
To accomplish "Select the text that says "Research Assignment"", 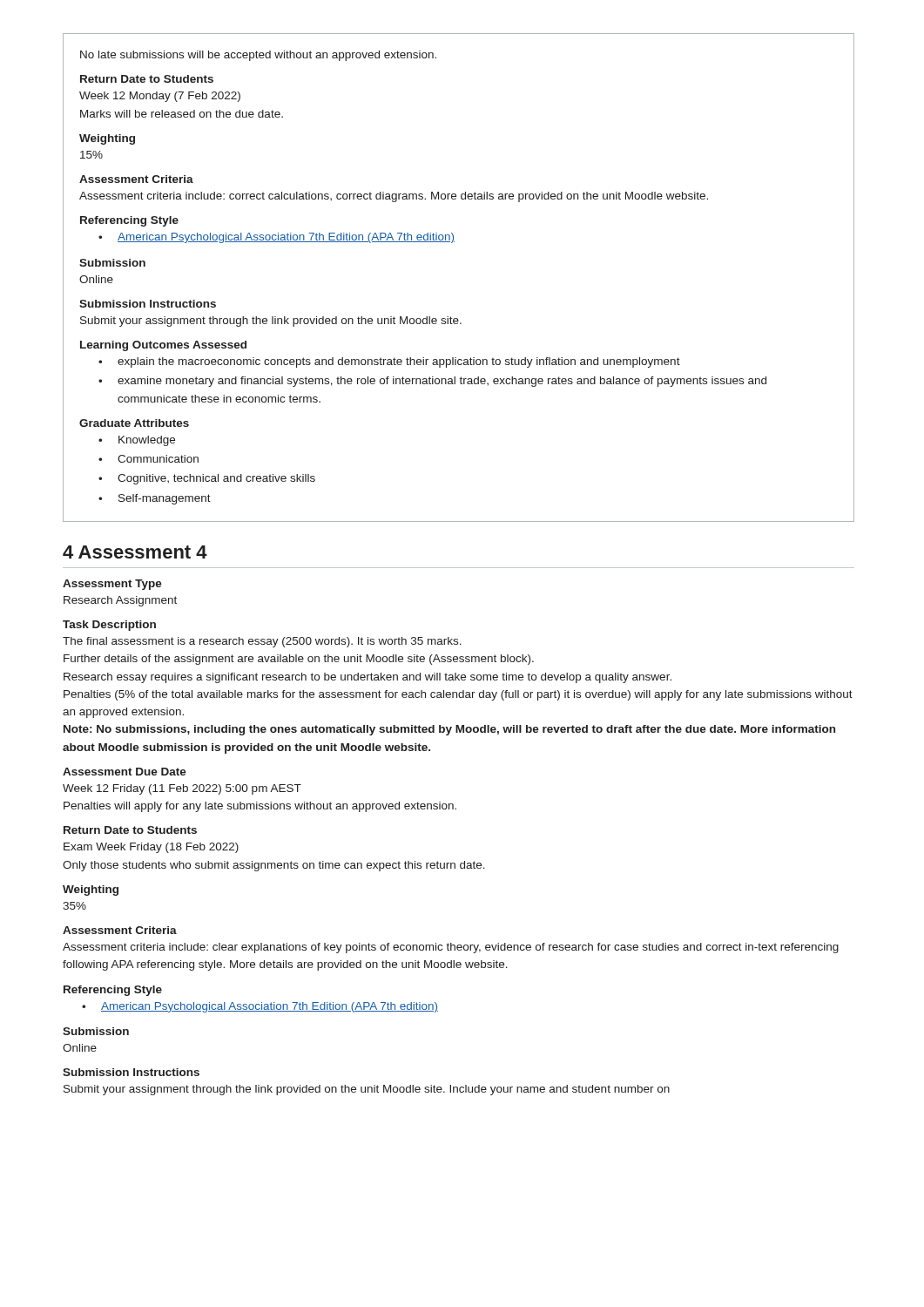I will coord(120,600).
